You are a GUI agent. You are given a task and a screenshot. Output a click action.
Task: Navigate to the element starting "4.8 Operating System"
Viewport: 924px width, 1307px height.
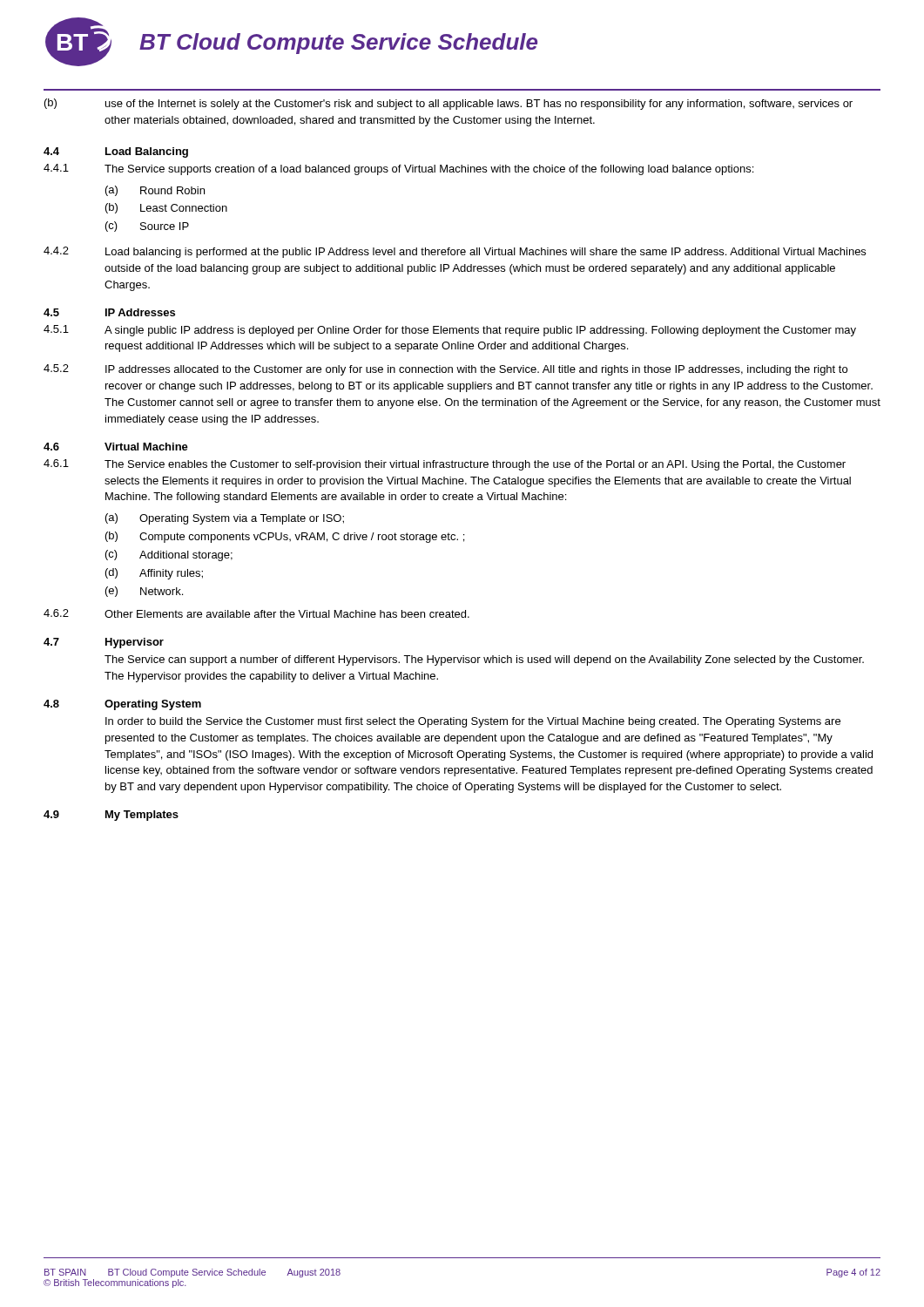(122, 704)
